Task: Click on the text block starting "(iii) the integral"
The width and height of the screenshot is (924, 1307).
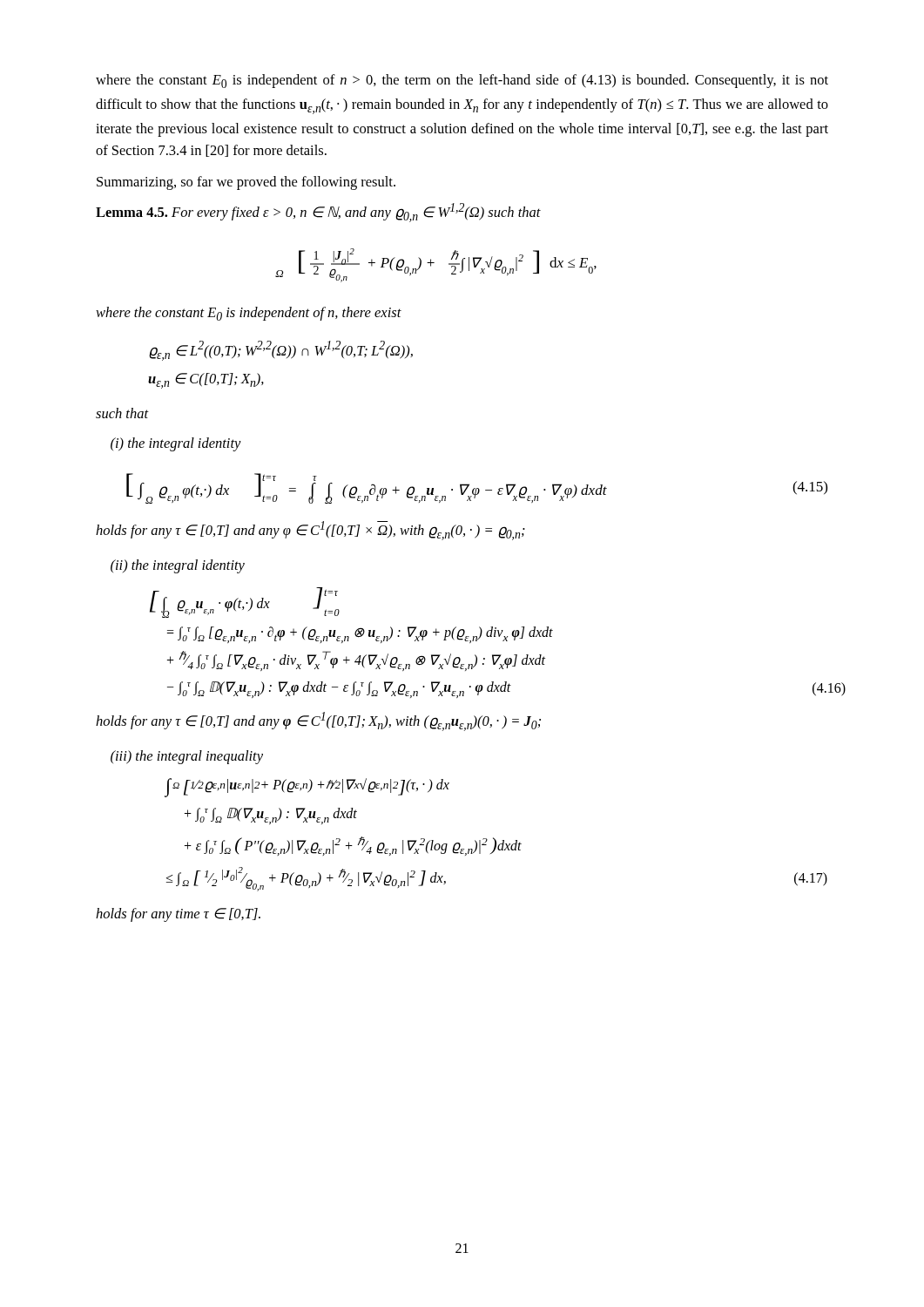Action: pos(187,757)
